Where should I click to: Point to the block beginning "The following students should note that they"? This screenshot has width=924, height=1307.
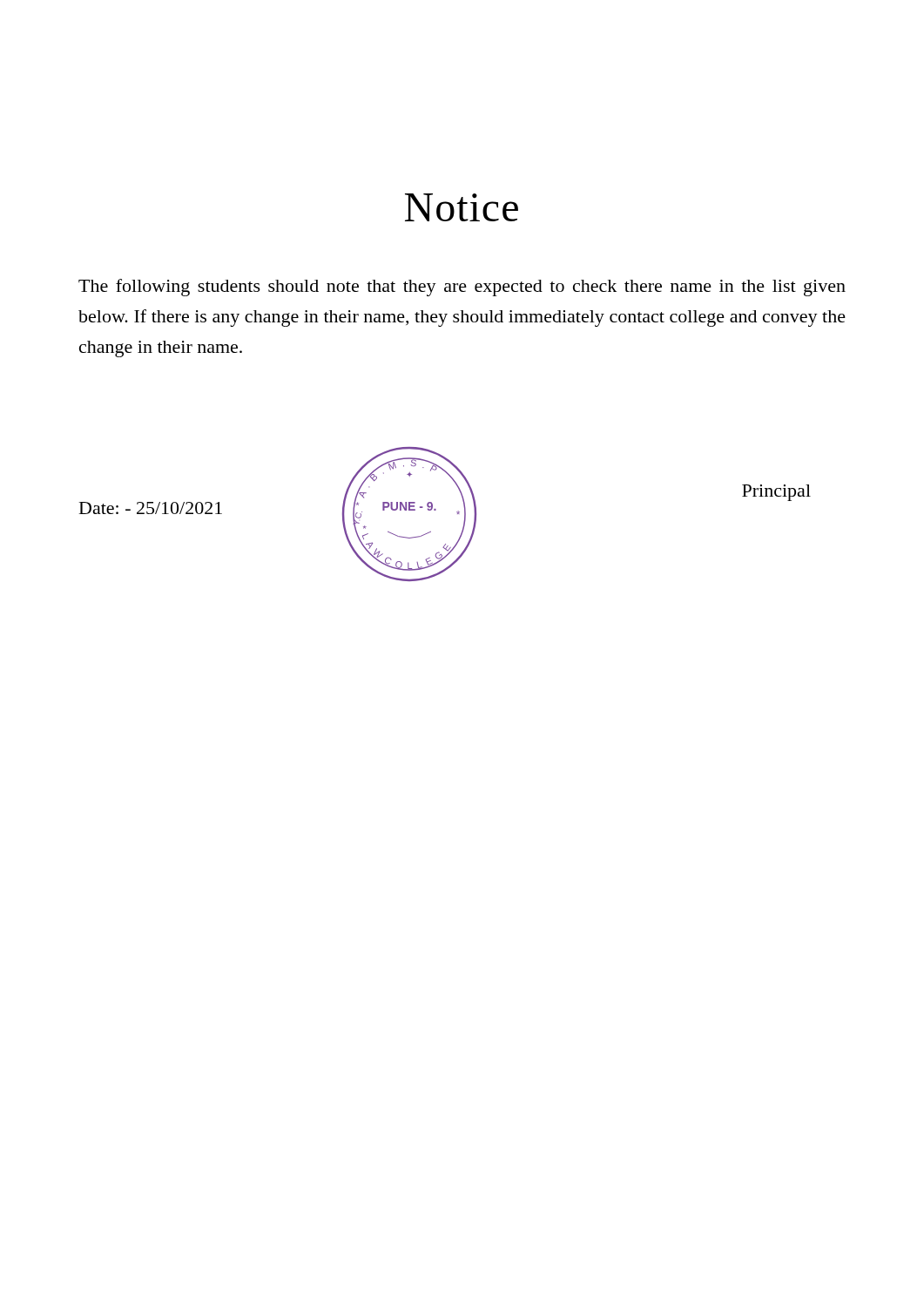coord(462,316)
